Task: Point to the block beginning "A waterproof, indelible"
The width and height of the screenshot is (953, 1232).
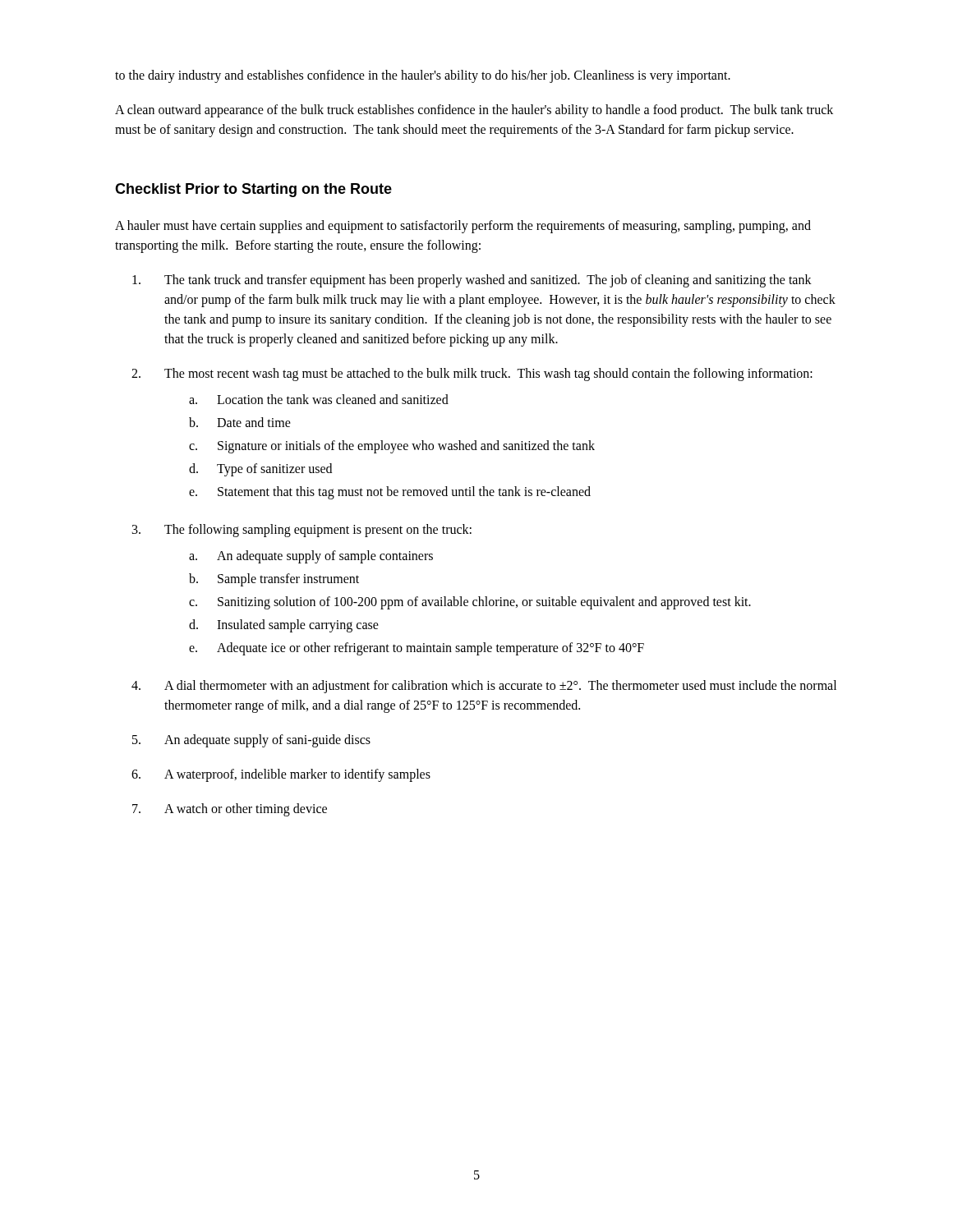Action: [x=297, y=775]
